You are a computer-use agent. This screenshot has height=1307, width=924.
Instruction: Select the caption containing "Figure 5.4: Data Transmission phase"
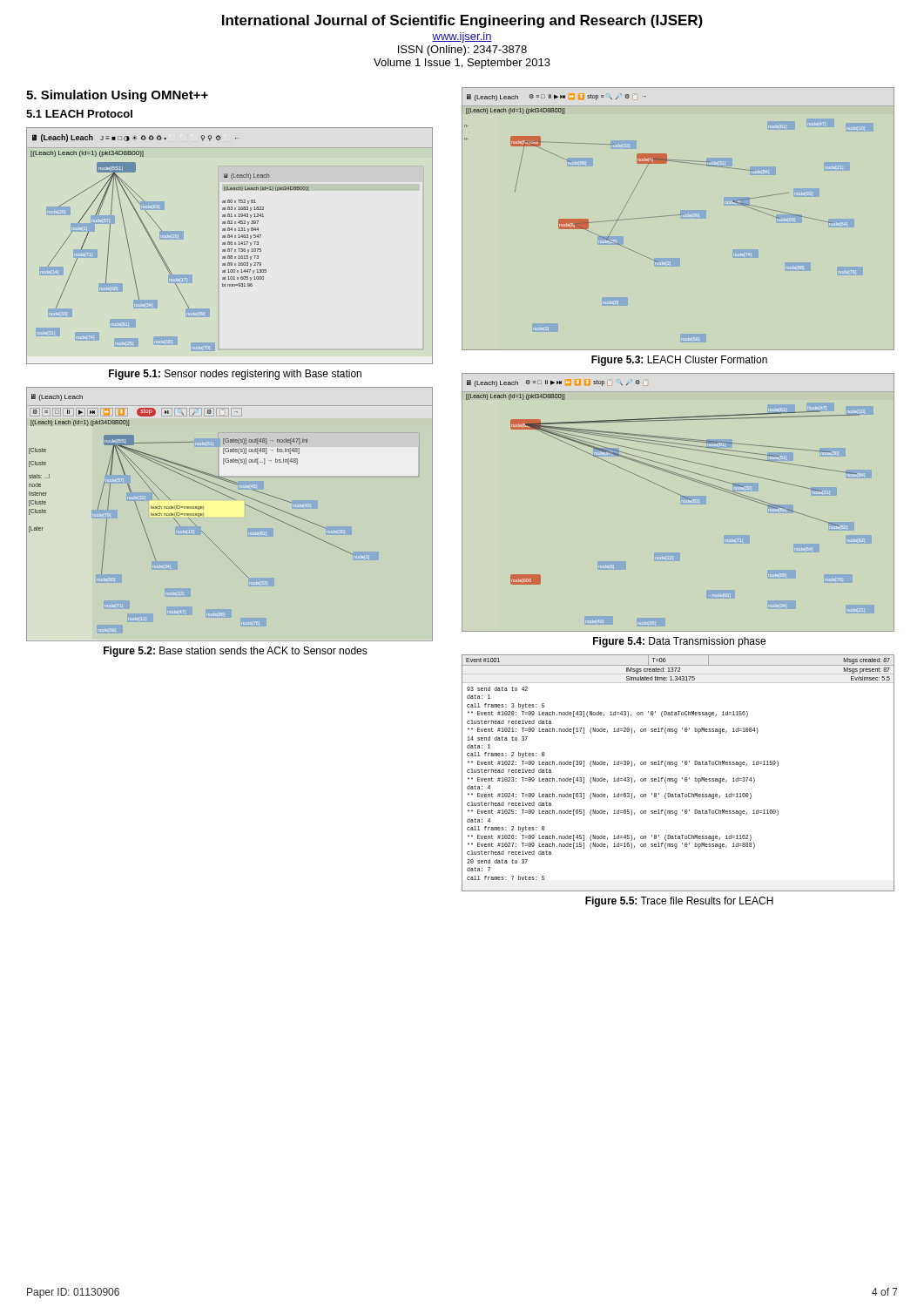click(679, 641)
